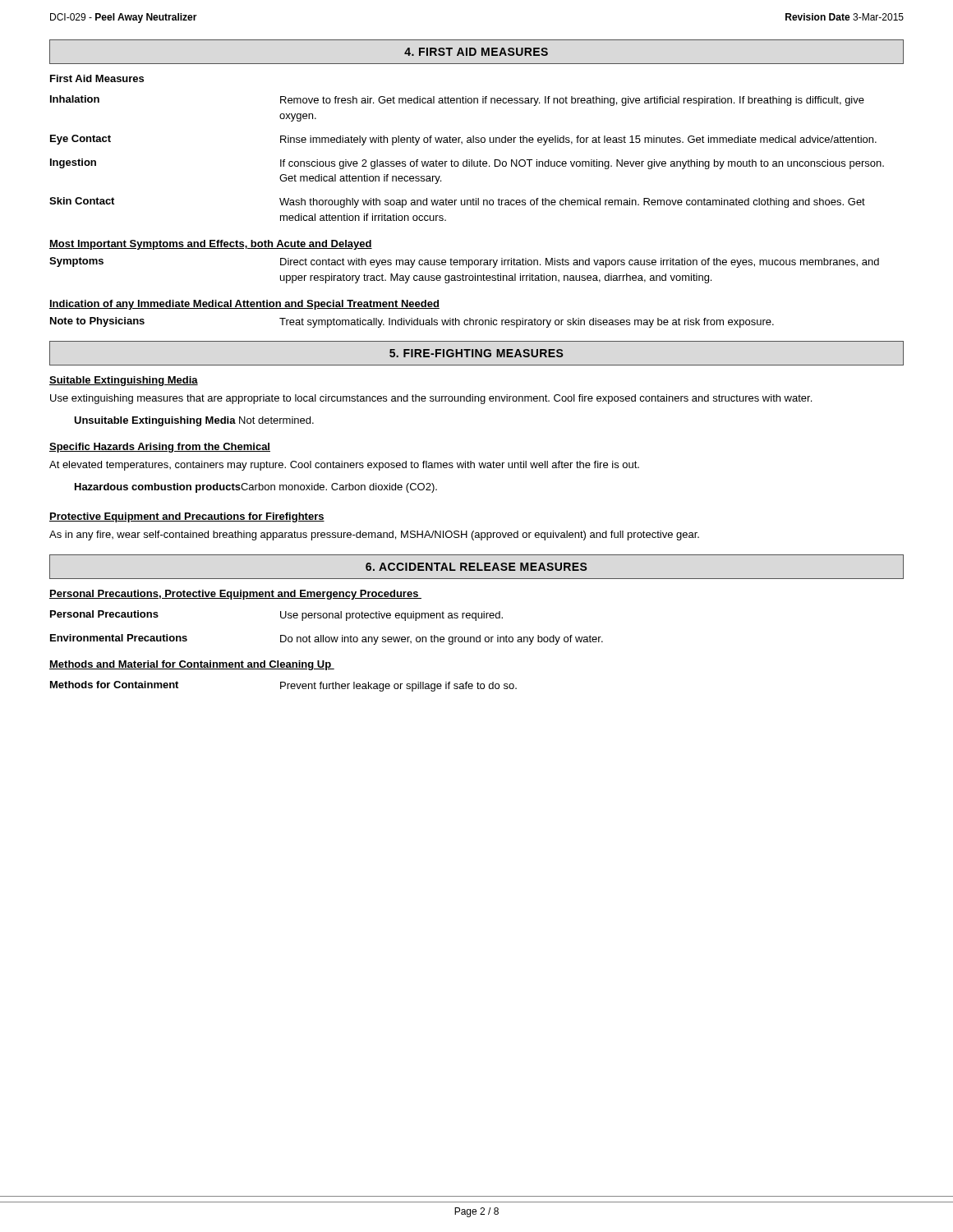953x1232 pixels.
Task: Click the section header that begins "Most Important Symptoms and Effects,"
Action: coord(211,243)
